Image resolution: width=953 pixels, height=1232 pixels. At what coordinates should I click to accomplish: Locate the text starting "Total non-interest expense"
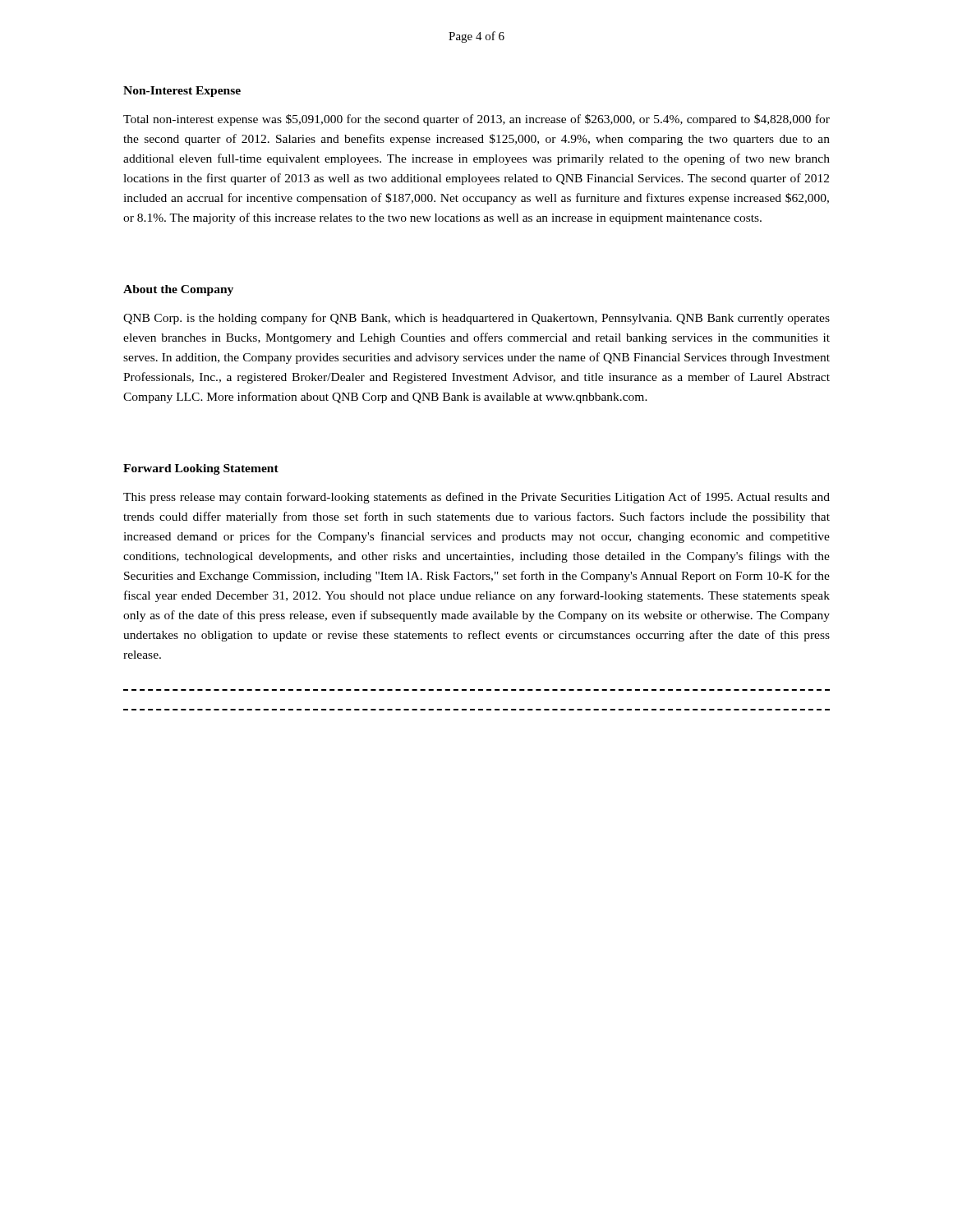tap(476, 168)
